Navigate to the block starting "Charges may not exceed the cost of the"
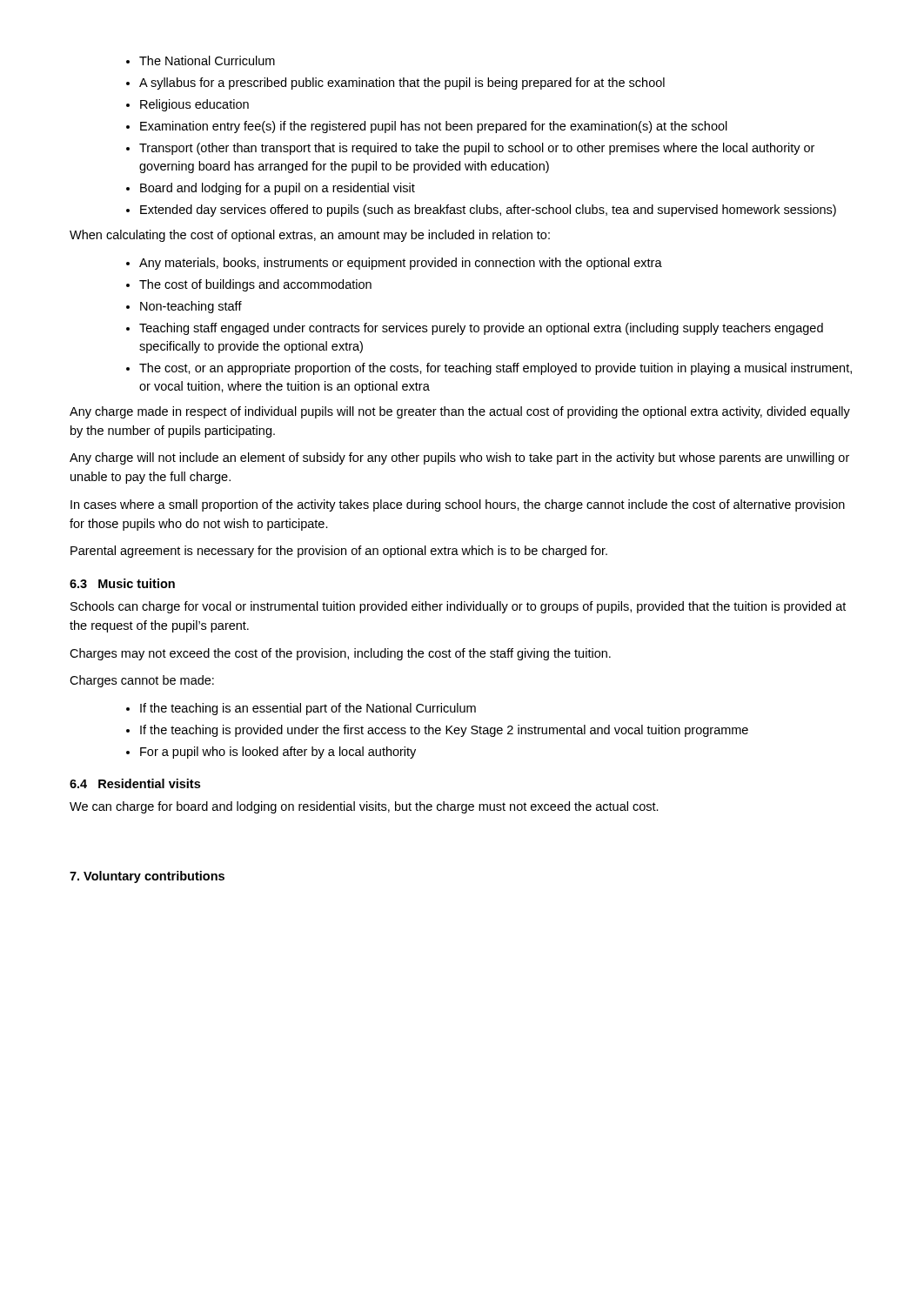The width and height of the screenshot is (924, 1305). pos(341,653)
